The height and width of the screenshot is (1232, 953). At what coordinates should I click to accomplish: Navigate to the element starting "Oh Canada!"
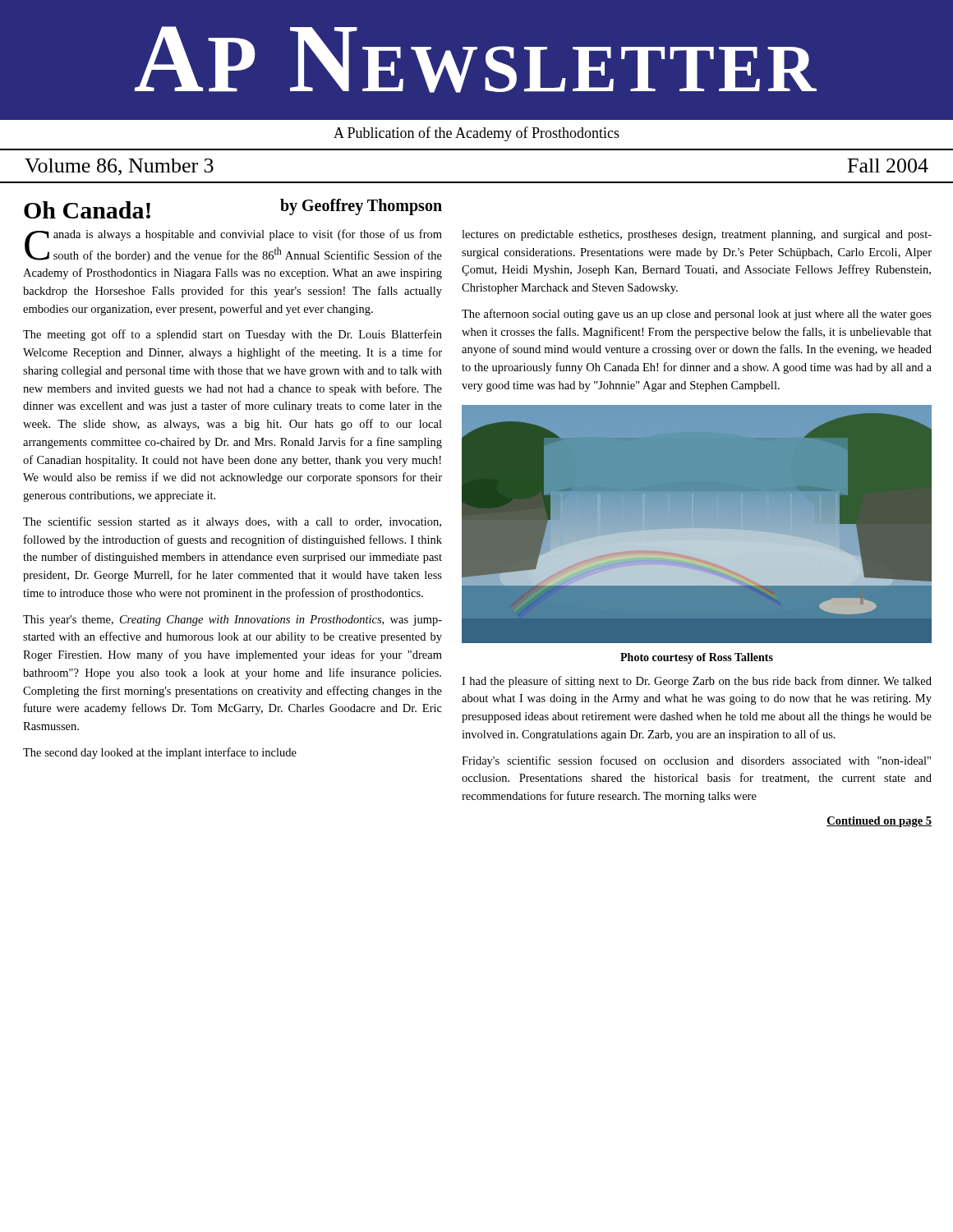pos(88,210)
